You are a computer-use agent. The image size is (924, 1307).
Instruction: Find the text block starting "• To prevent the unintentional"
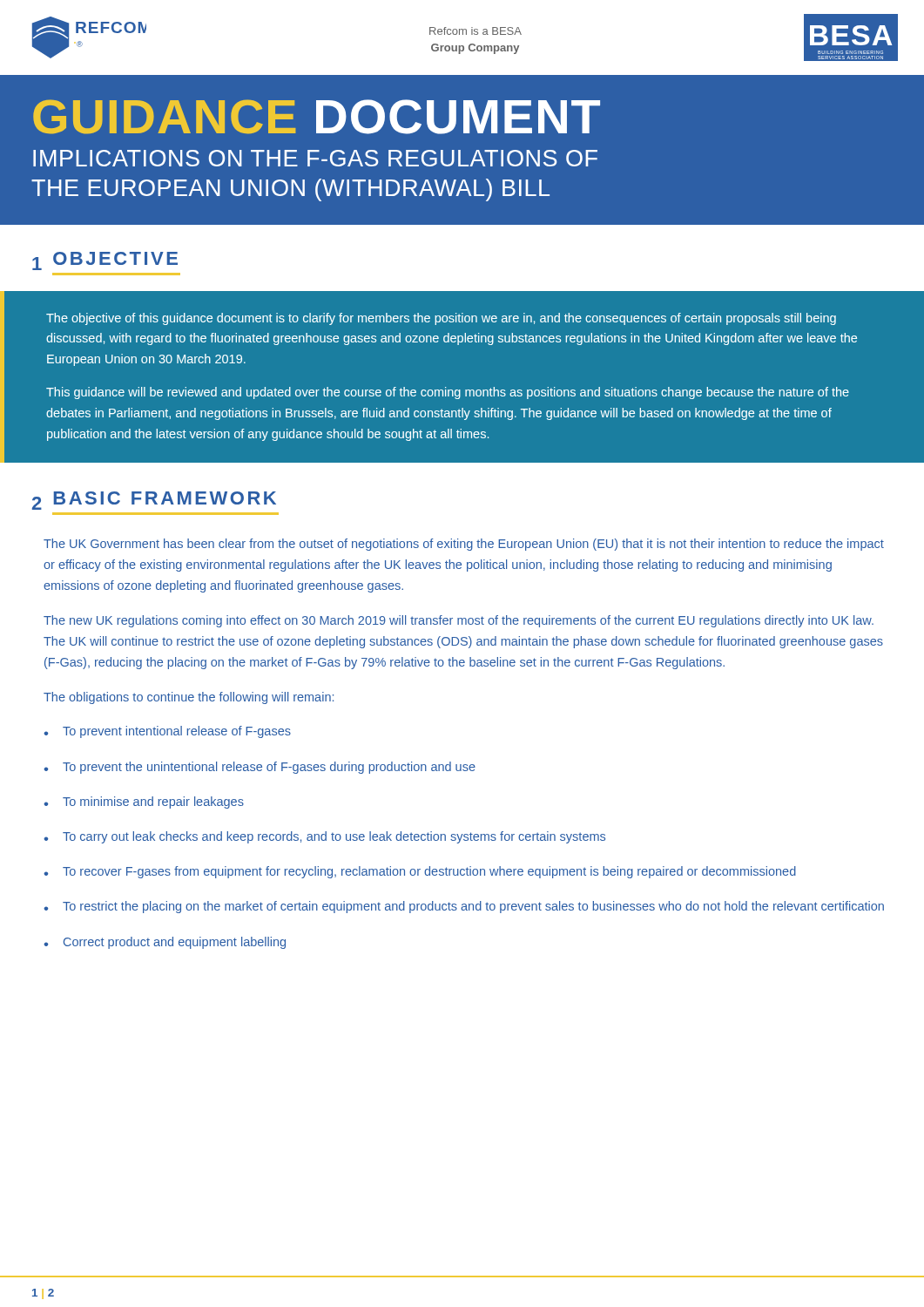260,769
